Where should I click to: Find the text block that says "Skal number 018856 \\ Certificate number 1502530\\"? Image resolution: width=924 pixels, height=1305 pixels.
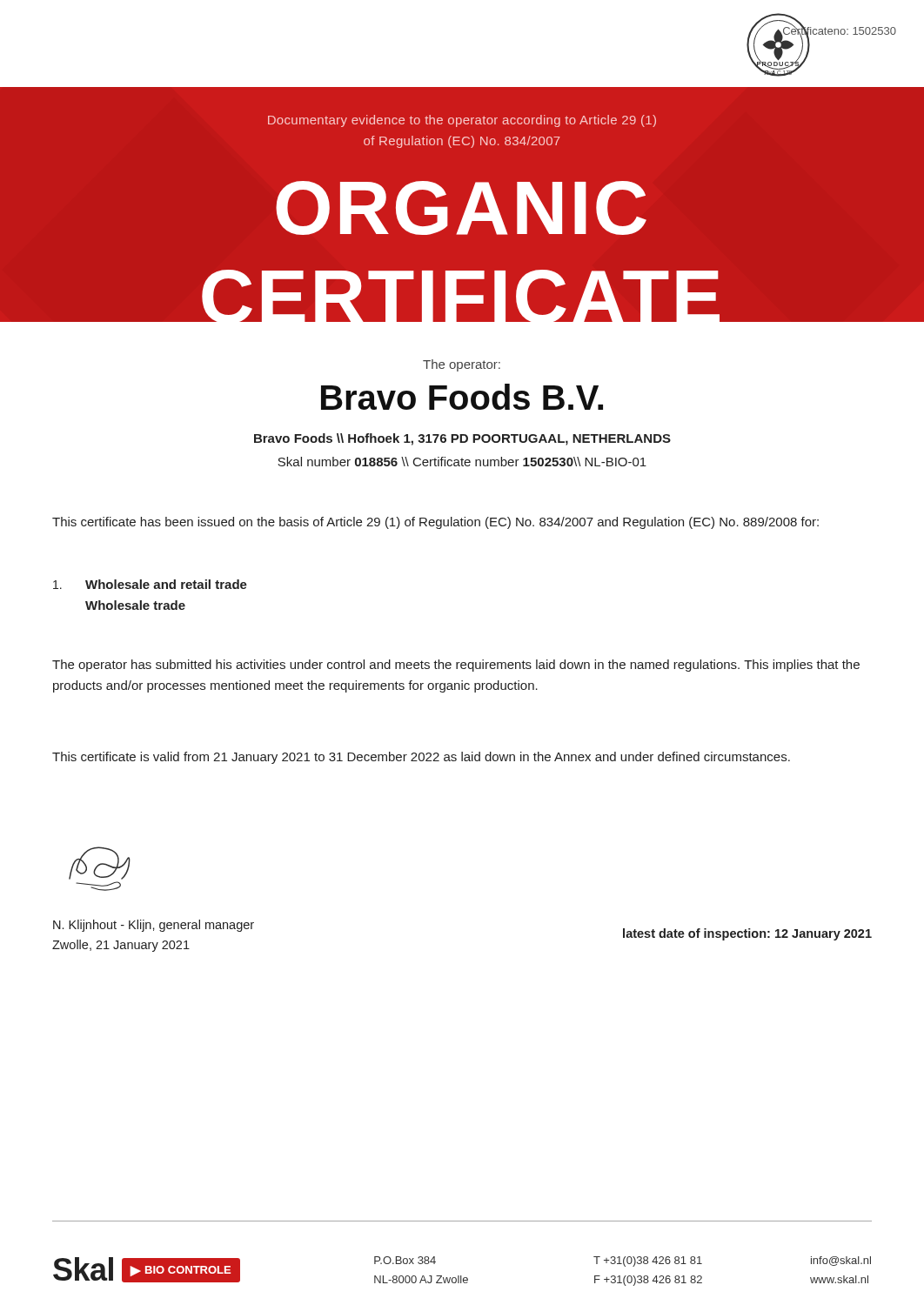pos(462,462)
